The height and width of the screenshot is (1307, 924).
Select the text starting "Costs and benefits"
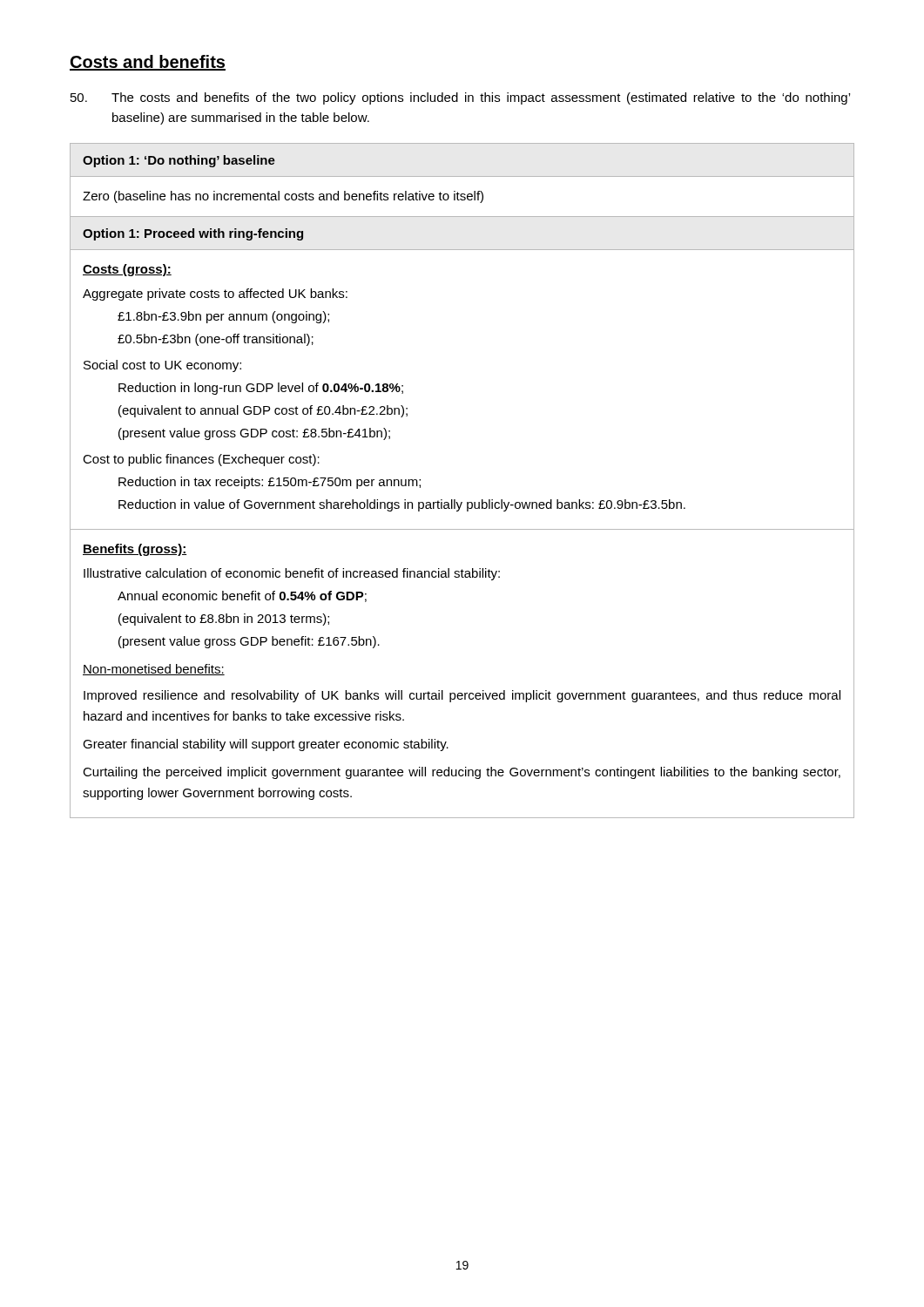point(148,62)
